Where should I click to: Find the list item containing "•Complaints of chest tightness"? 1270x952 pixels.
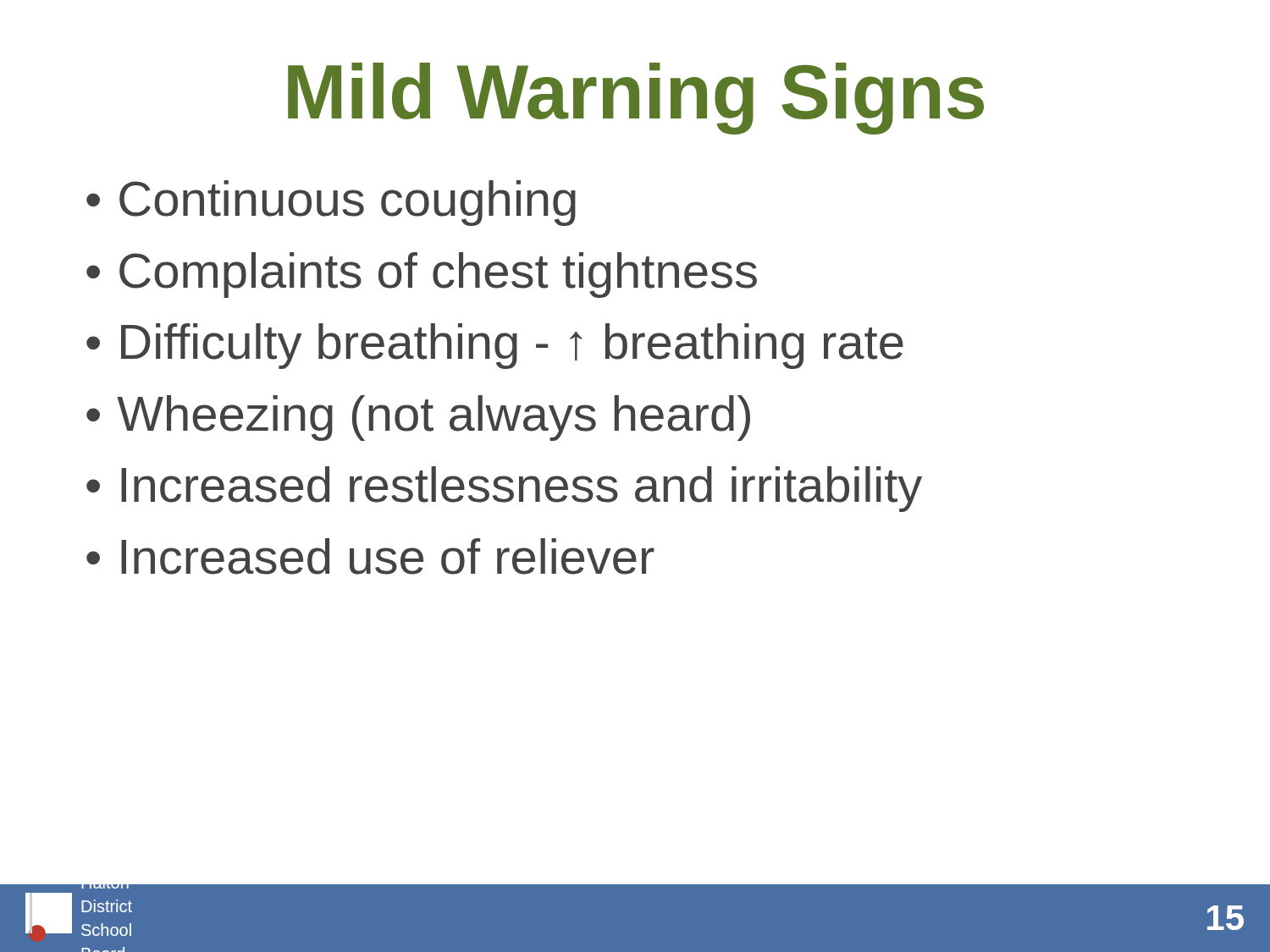pyautogui.click(x=422, y=271)
